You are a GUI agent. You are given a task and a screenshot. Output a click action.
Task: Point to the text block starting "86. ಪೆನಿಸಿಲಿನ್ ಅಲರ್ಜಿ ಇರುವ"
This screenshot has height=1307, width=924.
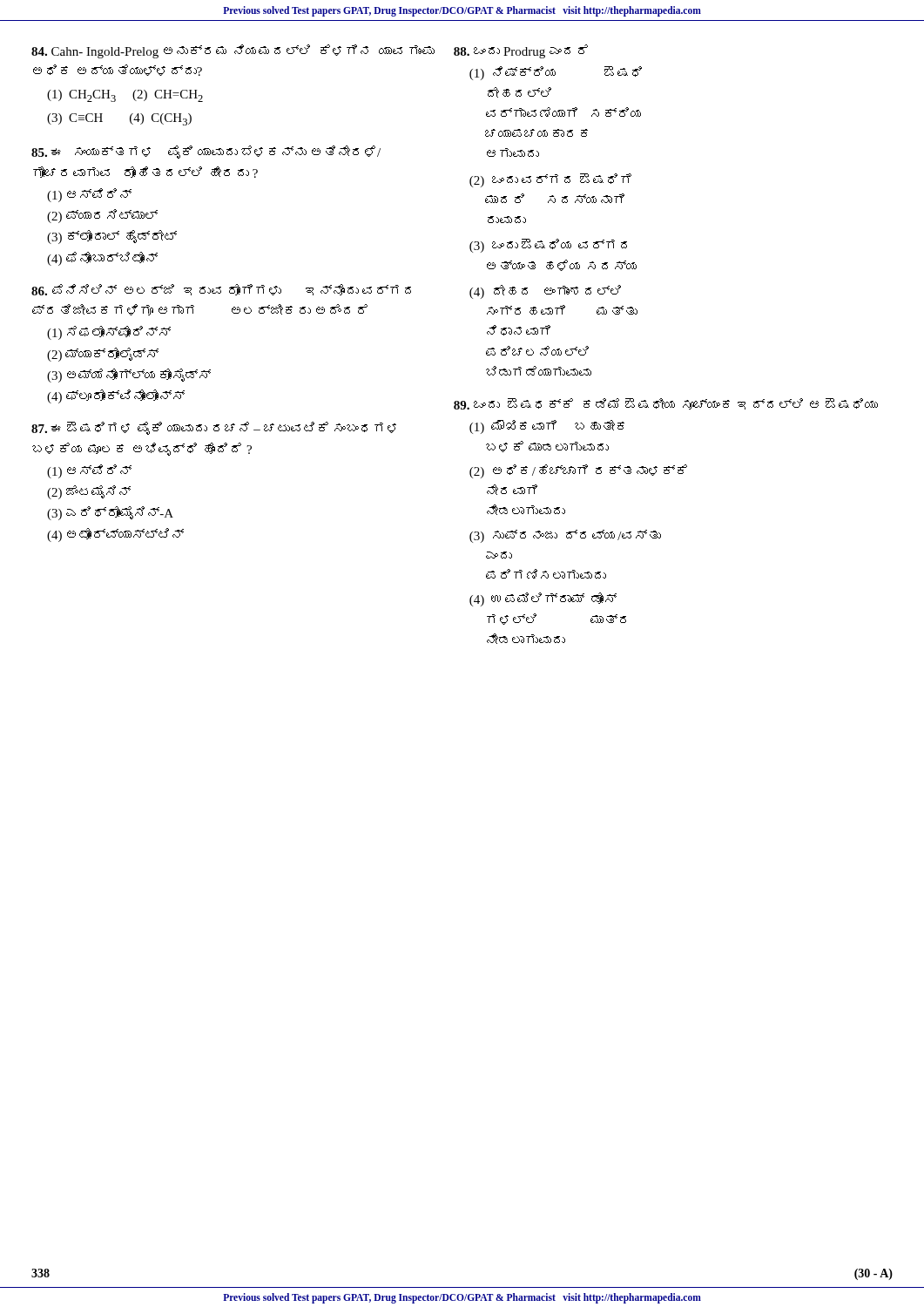(221, 290)
